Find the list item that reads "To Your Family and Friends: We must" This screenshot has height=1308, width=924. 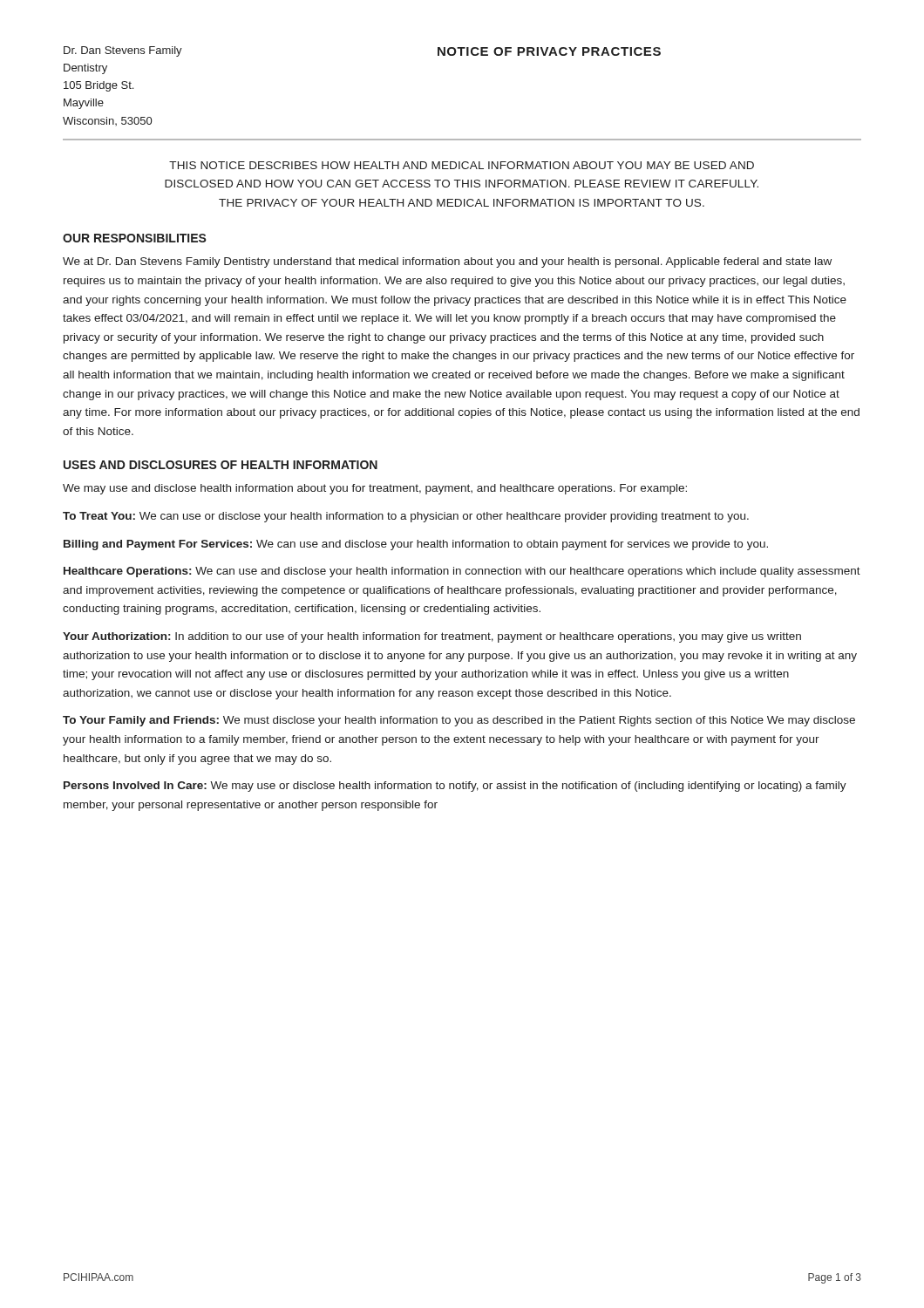[459, 739]
